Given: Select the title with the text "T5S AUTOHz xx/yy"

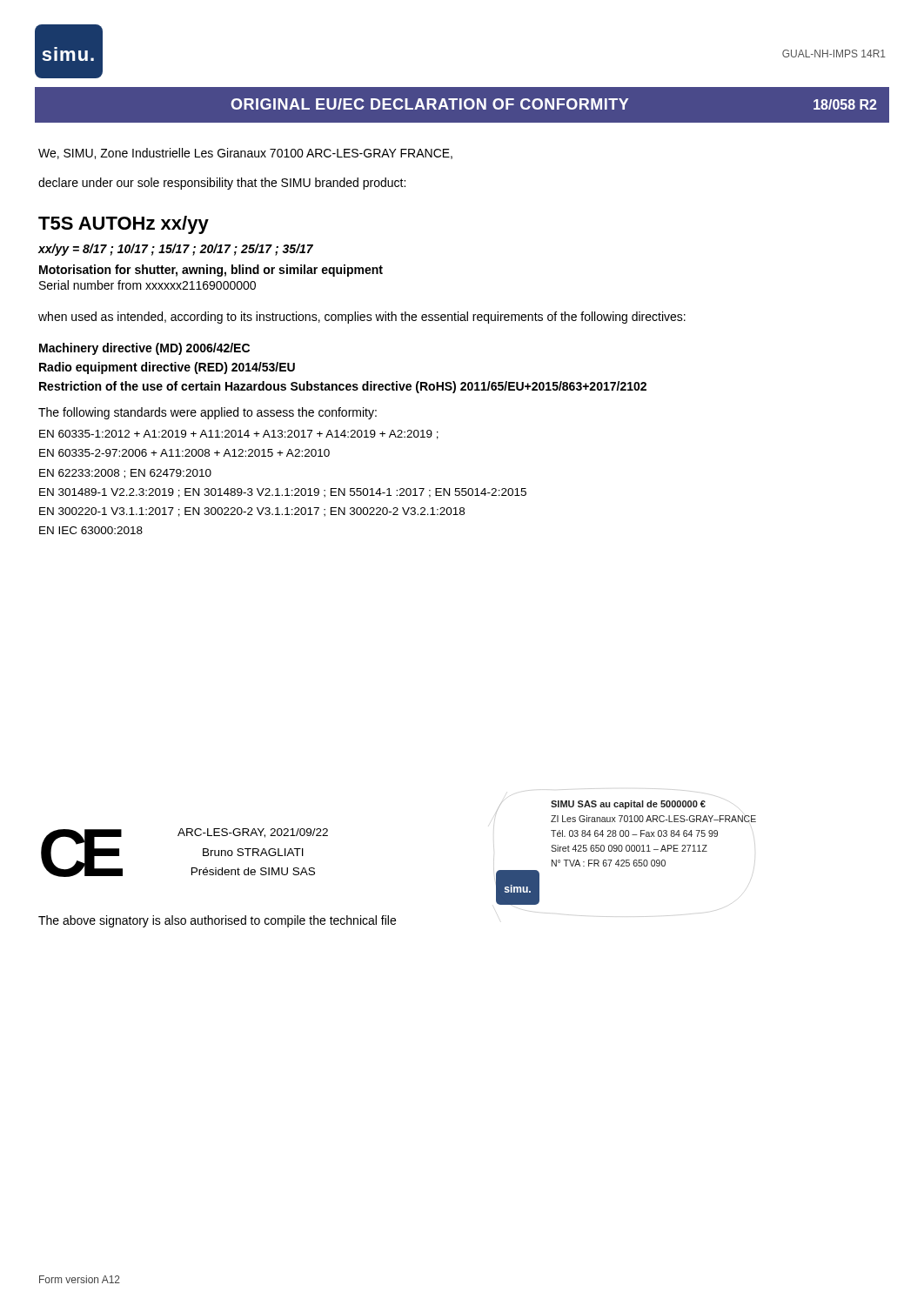Looking at the screenshot, I should (123, 223).
